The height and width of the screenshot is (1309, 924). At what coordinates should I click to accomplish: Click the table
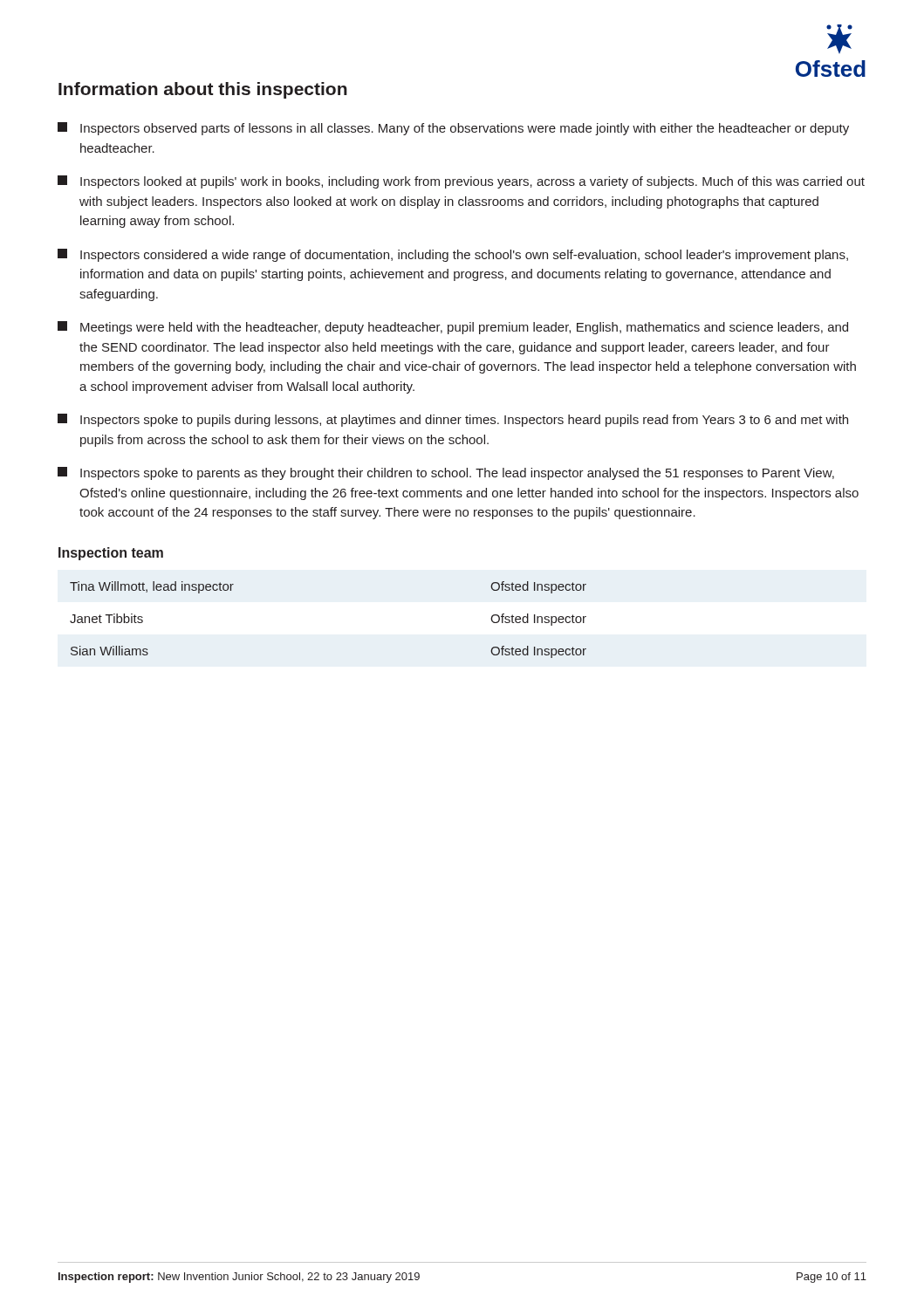coord(462,618)
